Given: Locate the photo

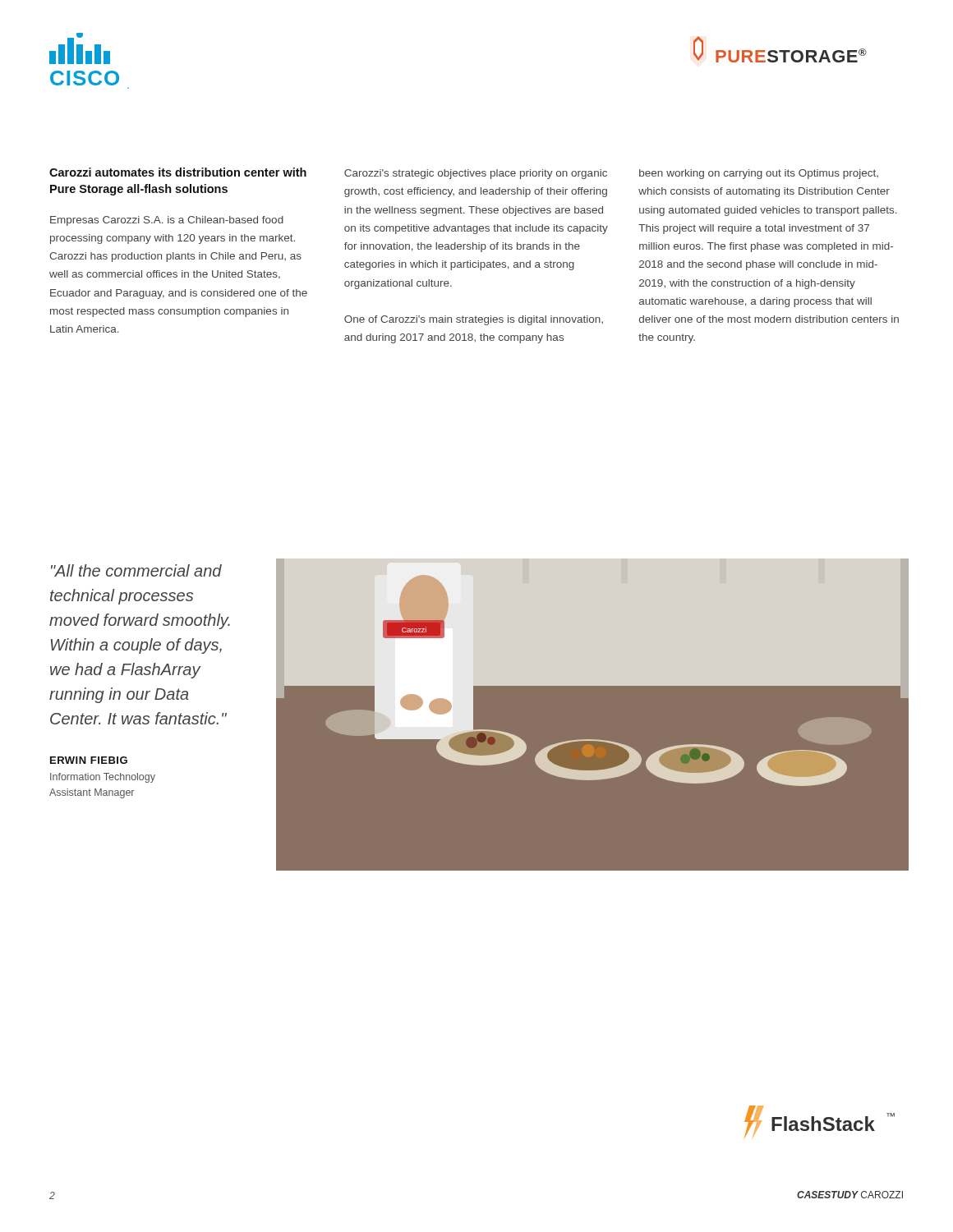Looking at the screenshot, I should tap(592, 716).
